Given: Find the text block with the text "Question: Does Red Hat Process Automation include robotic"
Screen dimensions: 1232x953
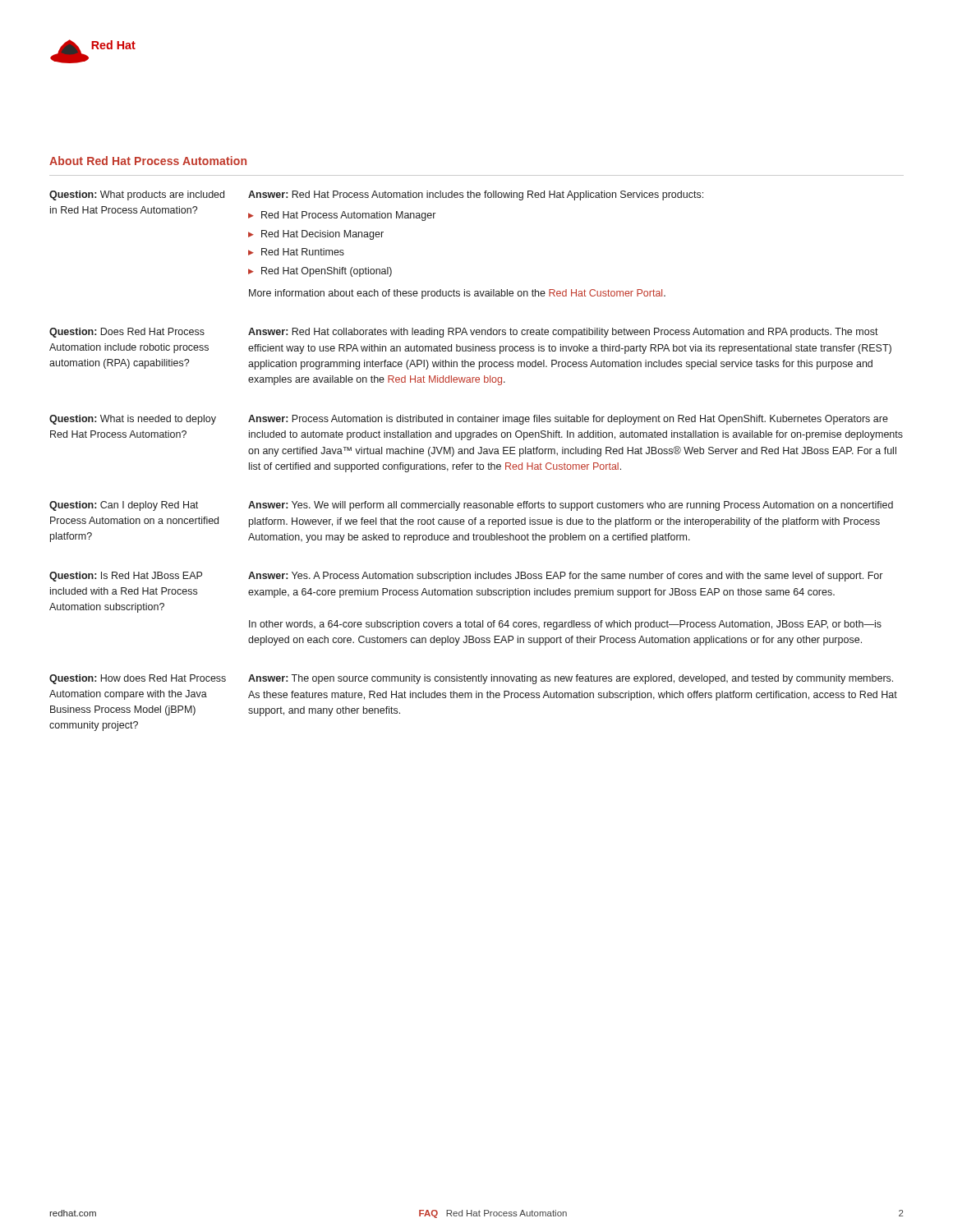Looking at the screenshot, I should click(x=129, y=347).
